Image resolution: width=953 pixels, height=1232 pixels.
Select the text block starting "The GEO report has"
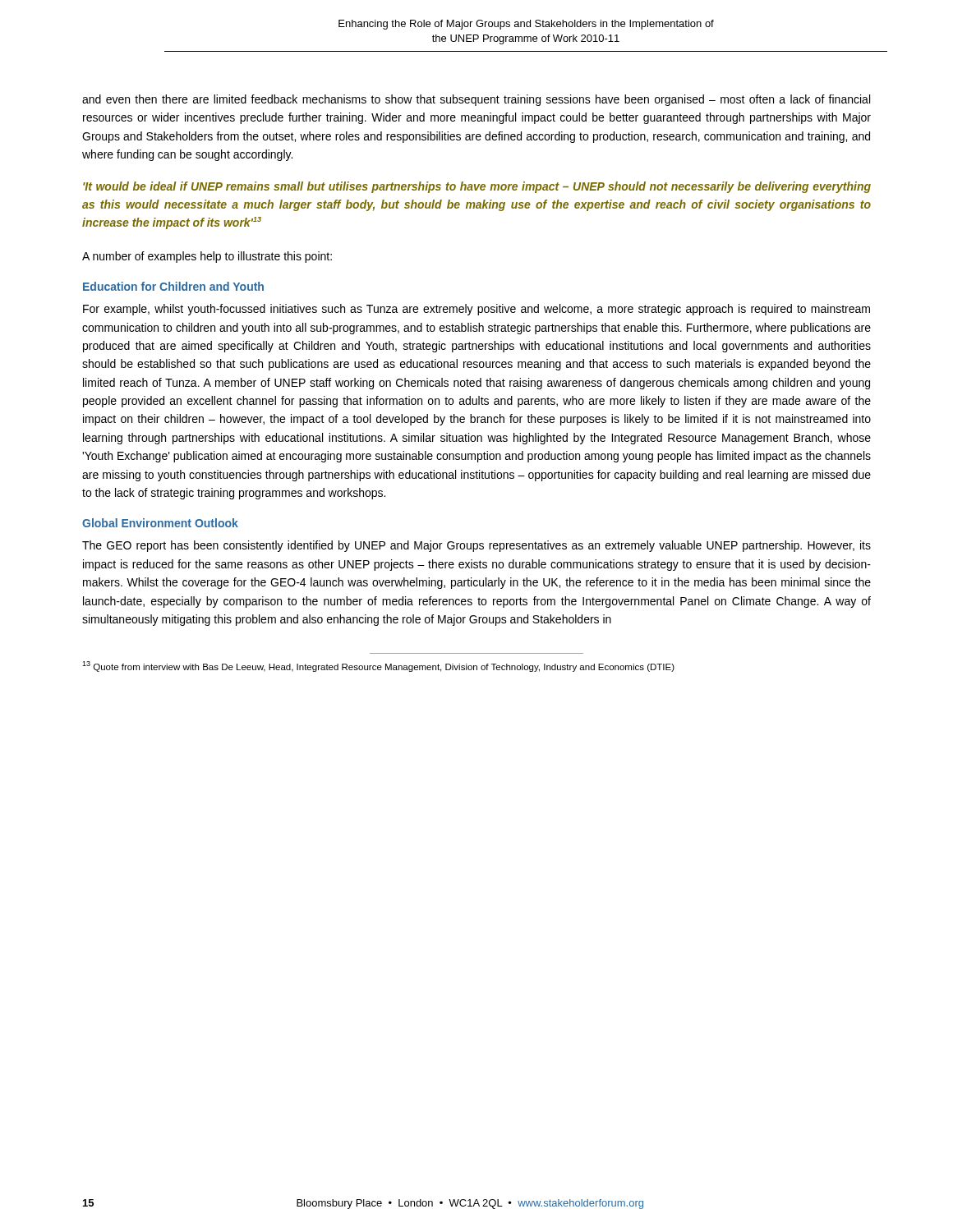click(x=476, y=582)
